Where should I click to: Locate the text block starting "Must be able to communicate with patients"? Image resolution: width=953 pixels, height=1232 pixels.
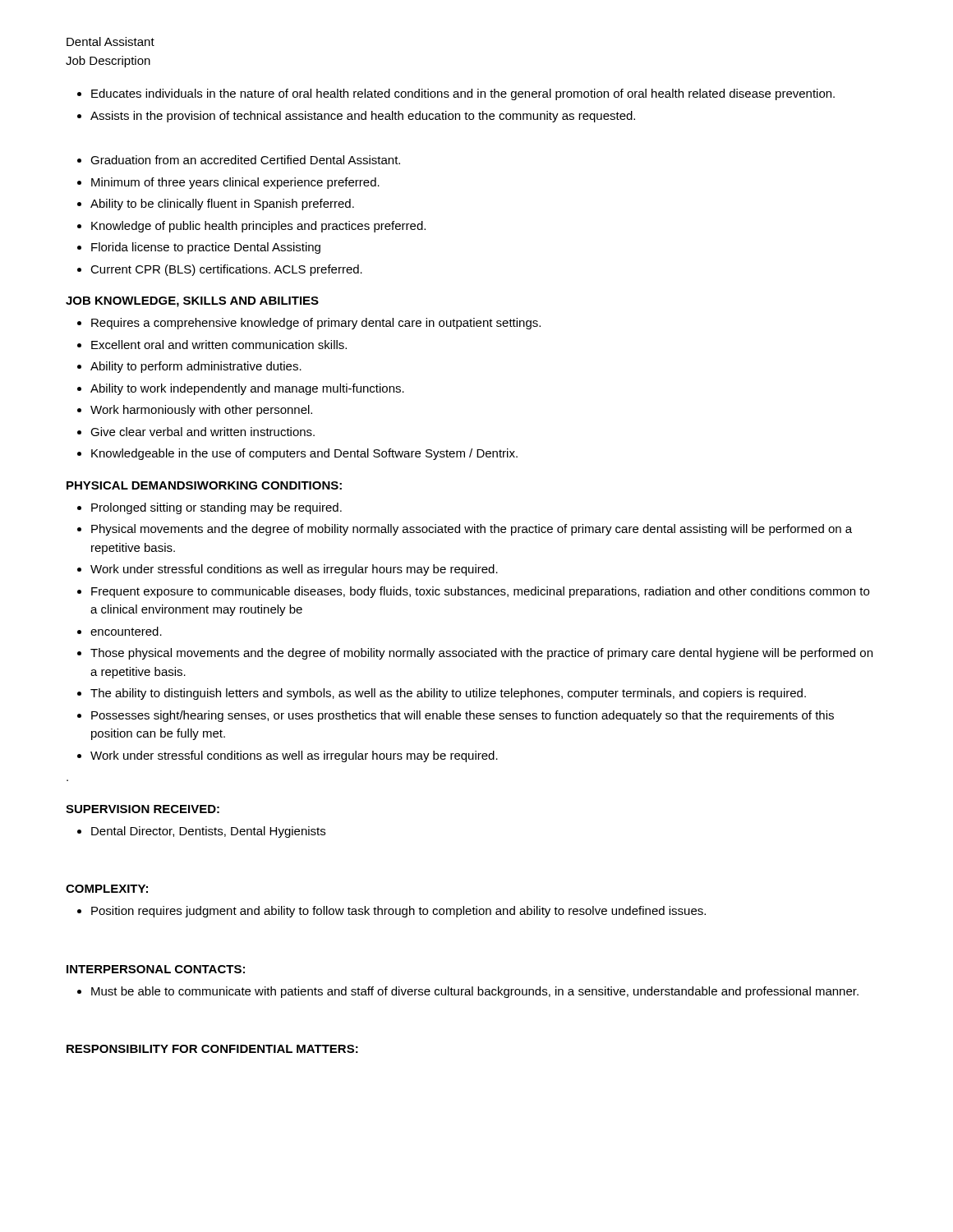tap(485, 991)
